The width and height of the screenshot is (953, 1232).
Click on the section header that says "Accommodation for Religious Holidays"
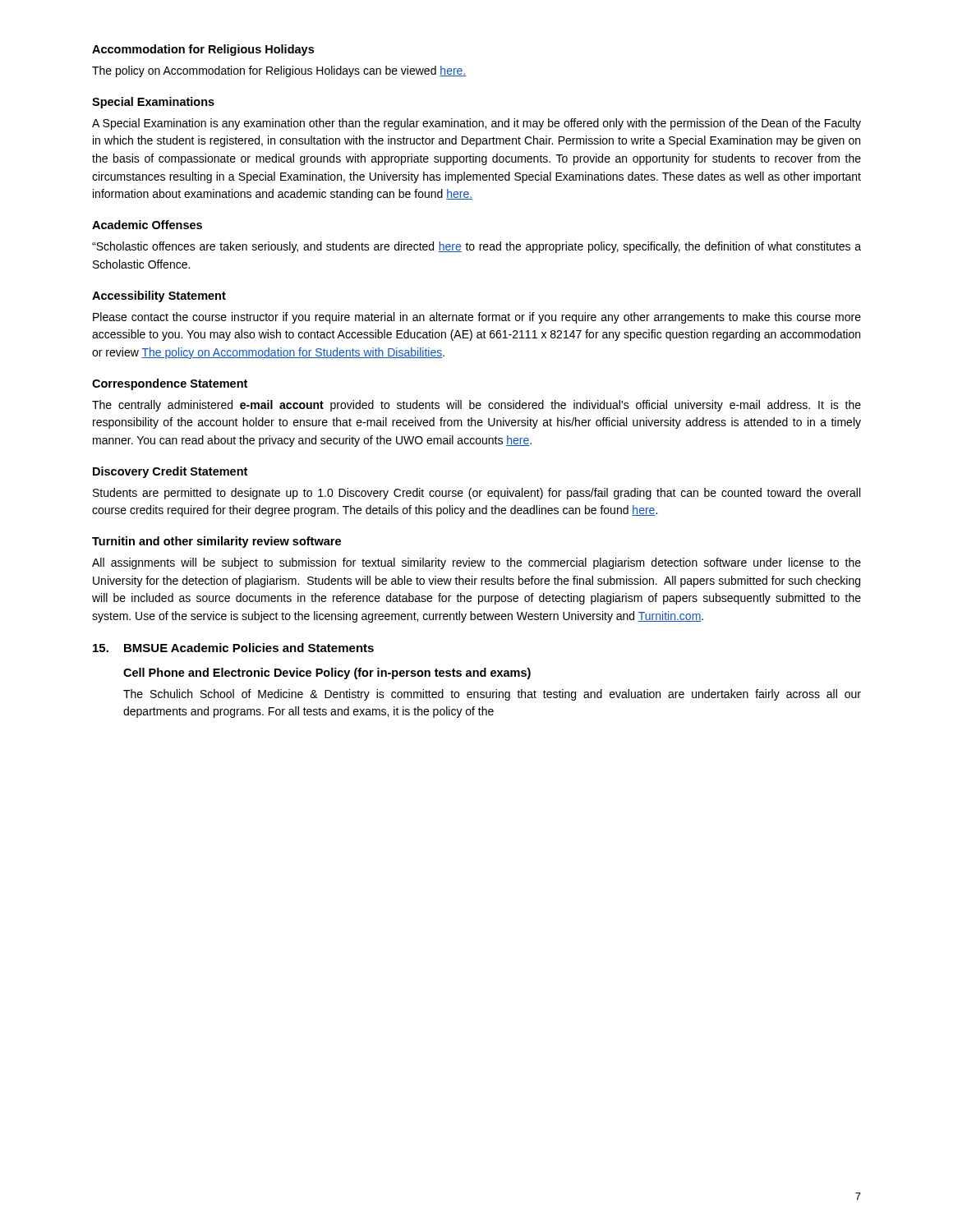tap(203, 49)
